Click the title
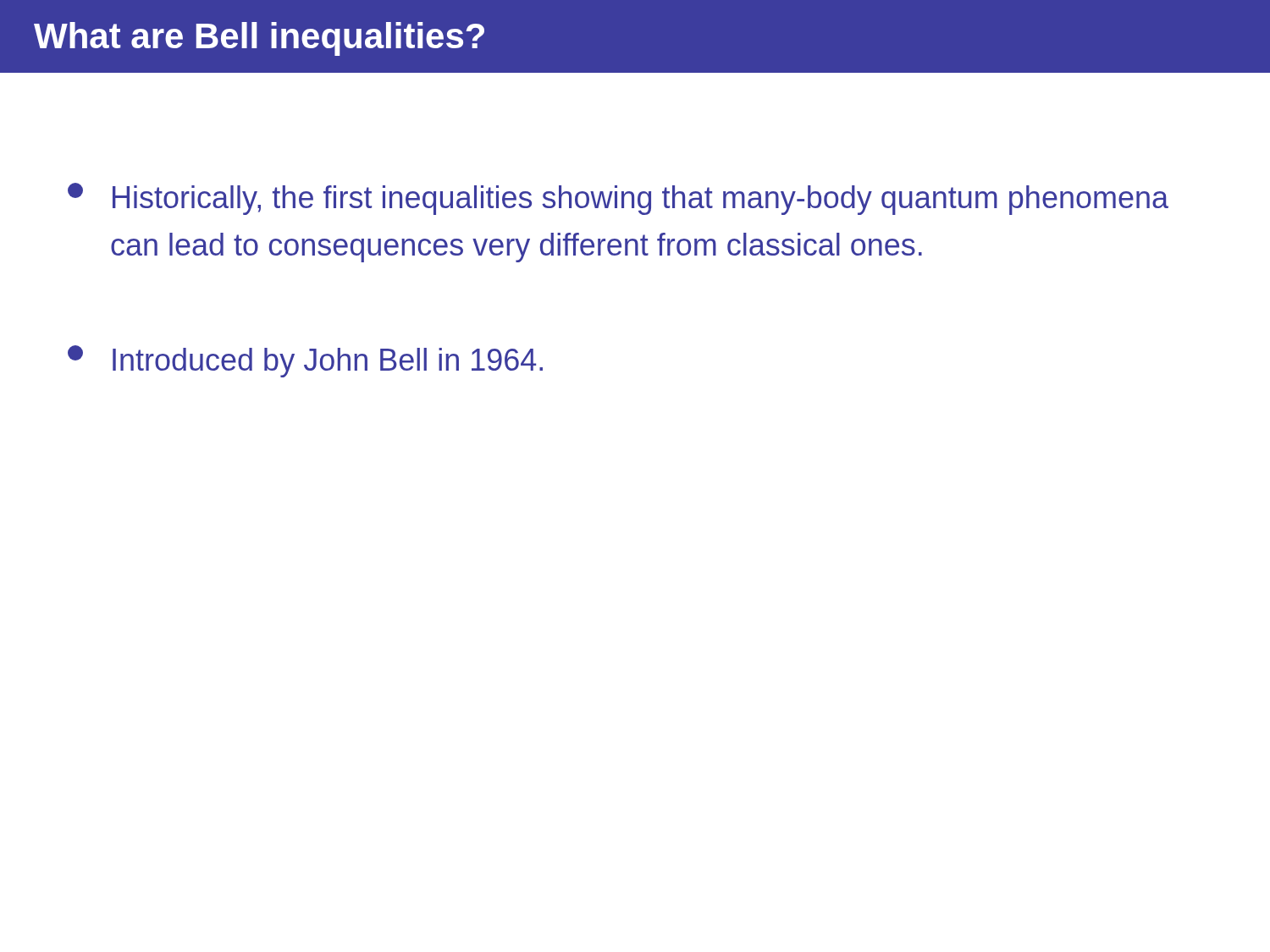 pyautogui.click(x=260, y=36)
